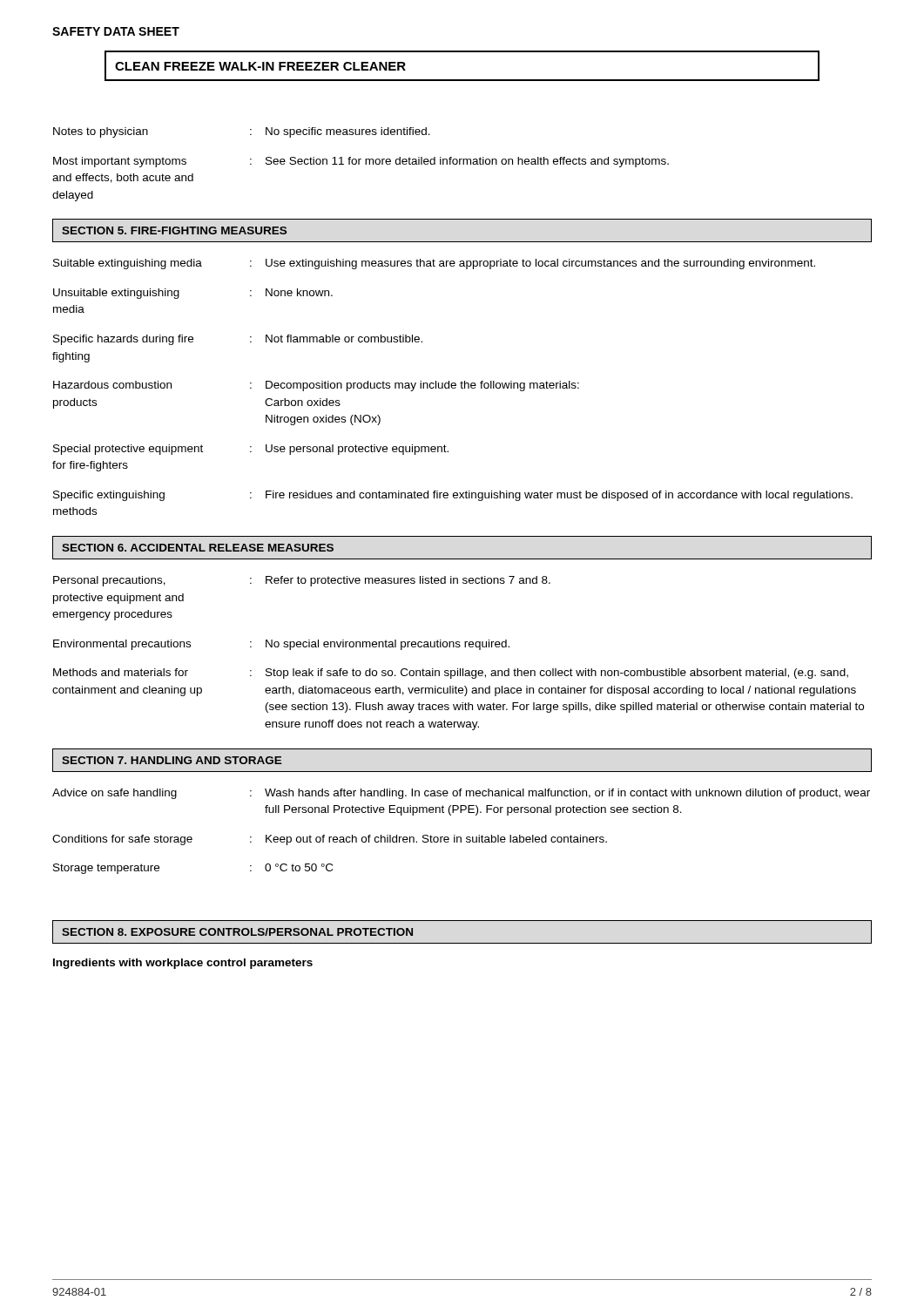Click the title
Image resolution: width=924 pixels, height=1307 pixels.
pos(260,66)
